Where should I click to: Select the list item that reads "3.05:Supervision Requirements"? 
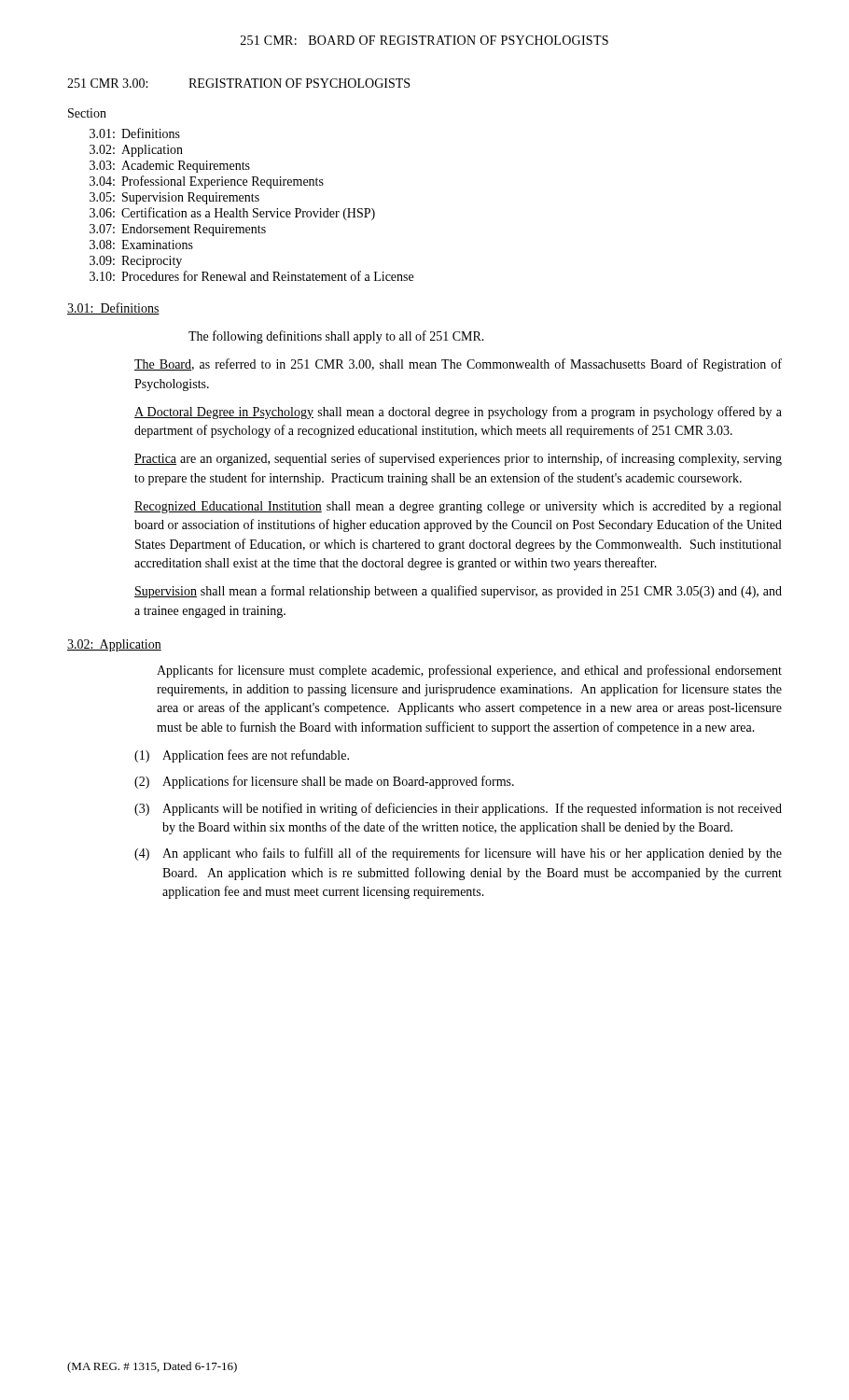(174, 198)
